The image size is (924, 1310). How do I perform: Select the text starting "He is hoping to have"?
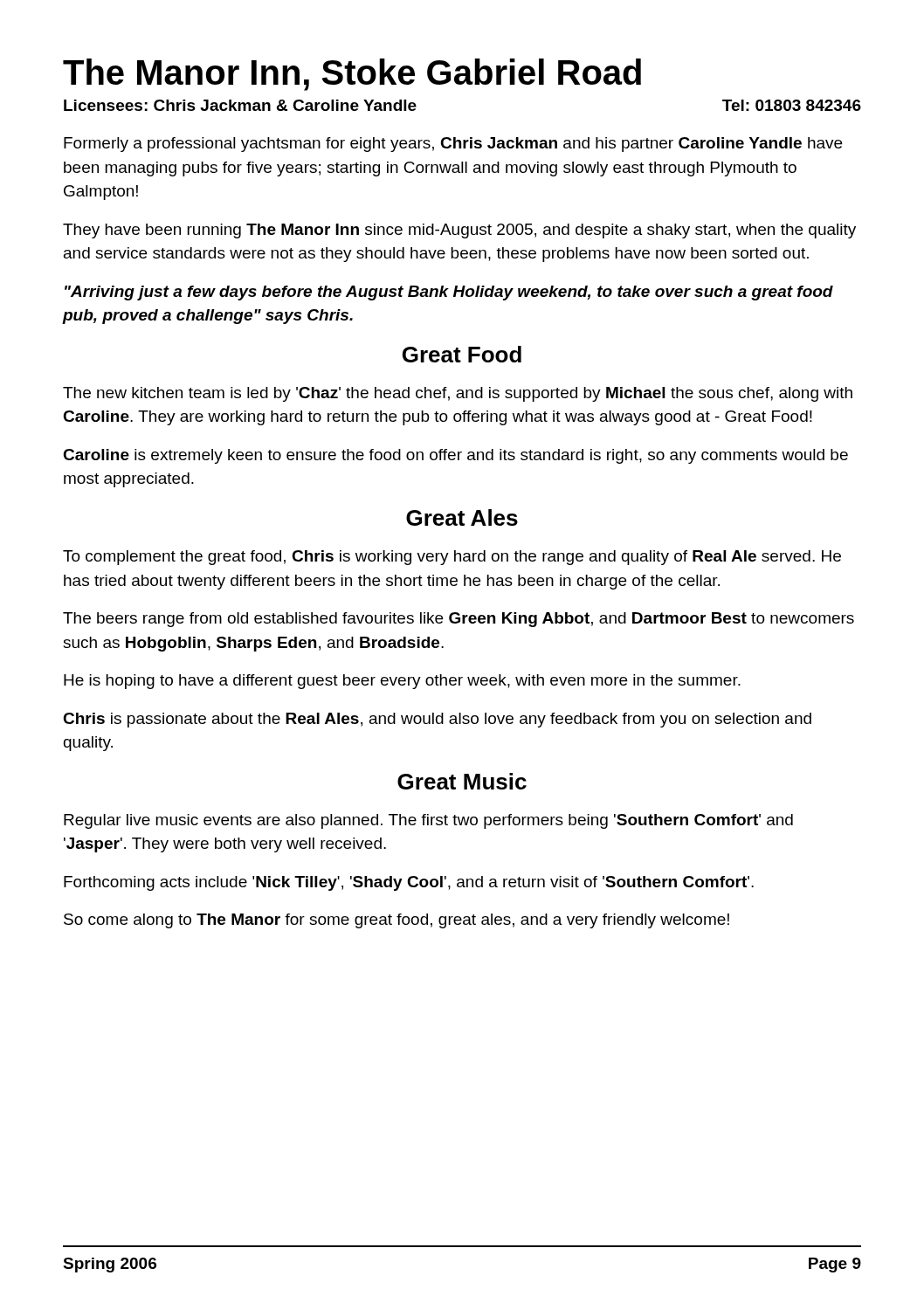coord(402,680)
